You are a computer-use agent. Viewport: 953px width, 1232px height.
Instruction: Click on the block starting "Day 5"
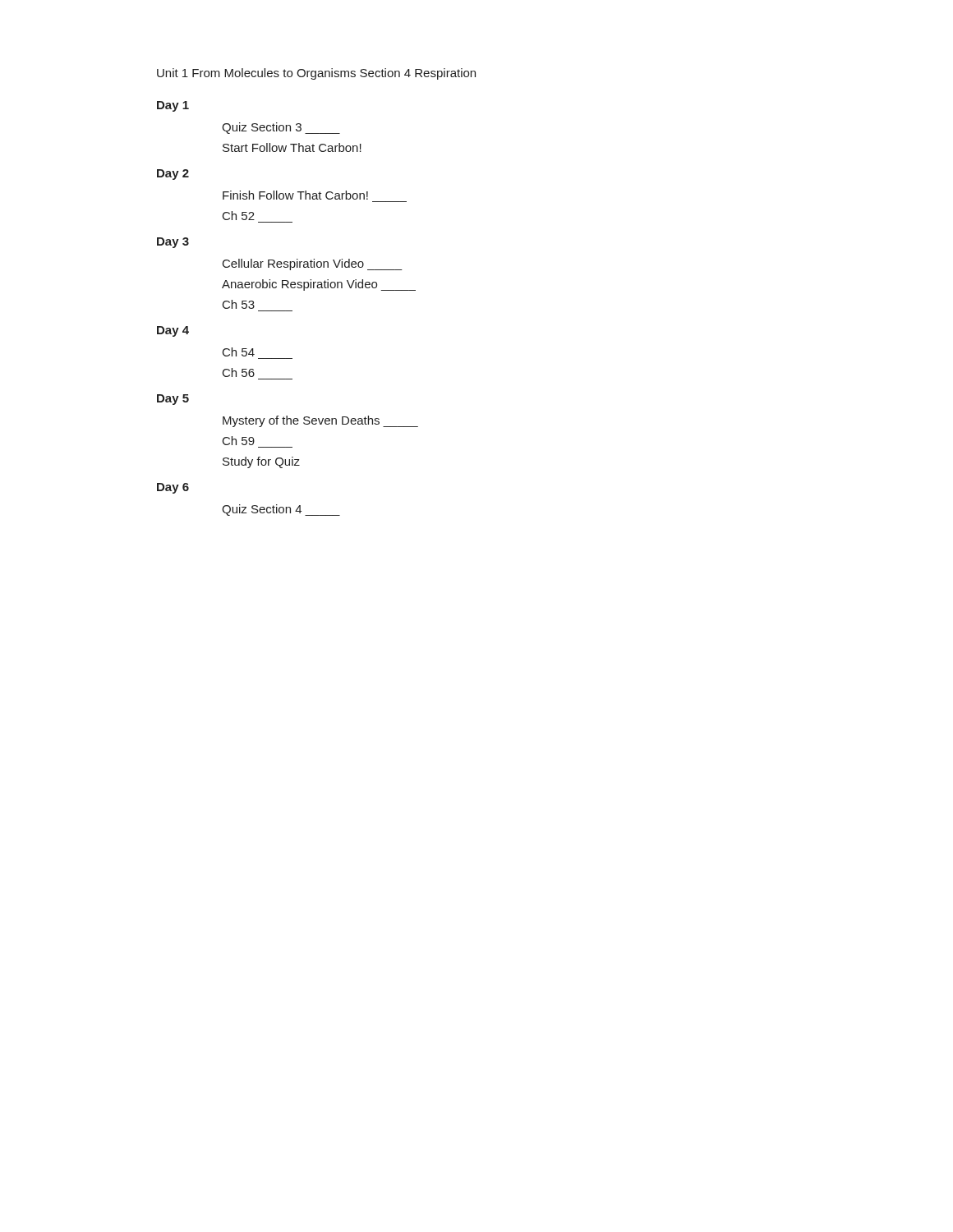(x=173, y=398)
